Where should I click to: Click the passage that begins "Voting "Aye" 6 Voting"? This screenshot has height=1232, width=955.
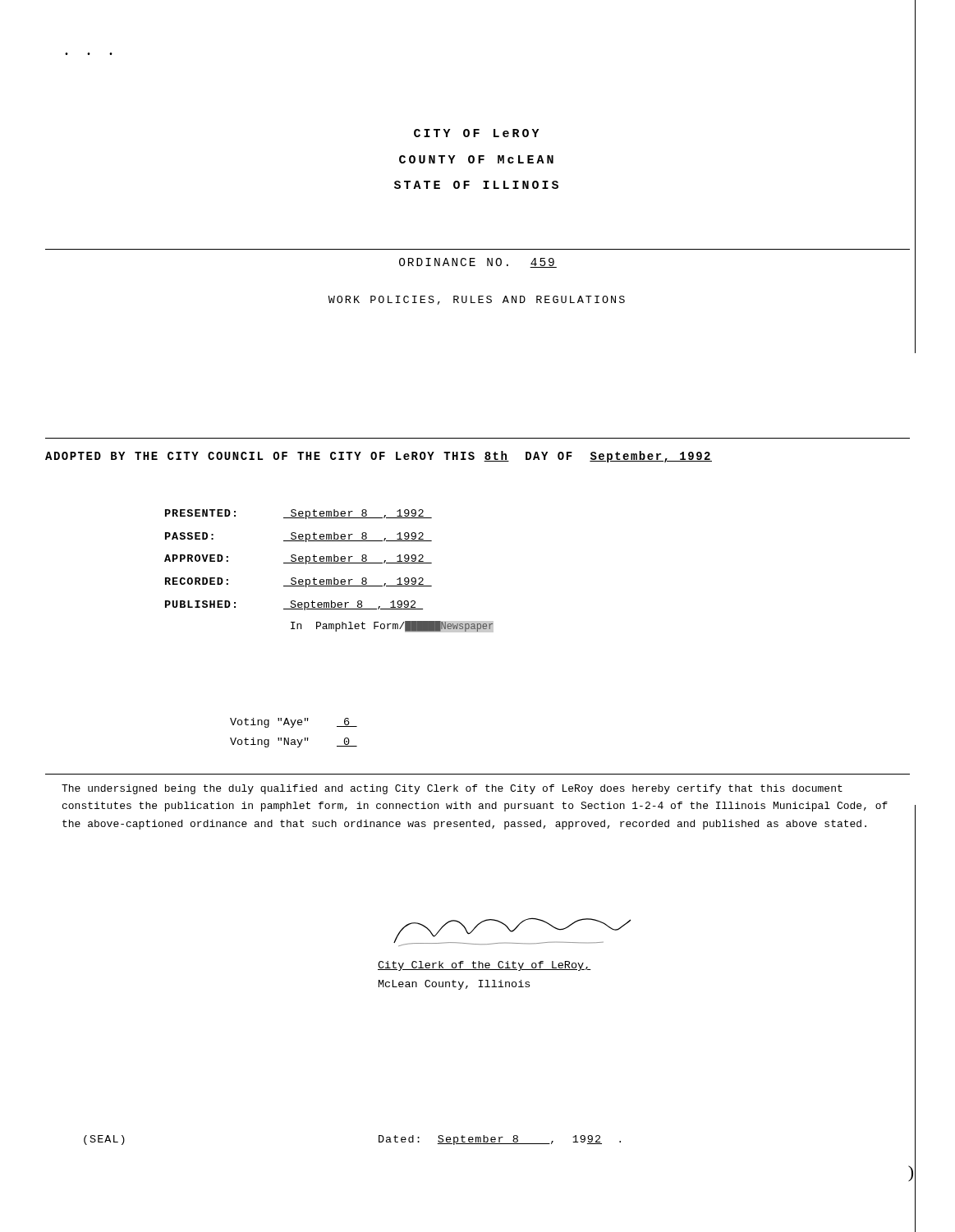tap(300, 733)
